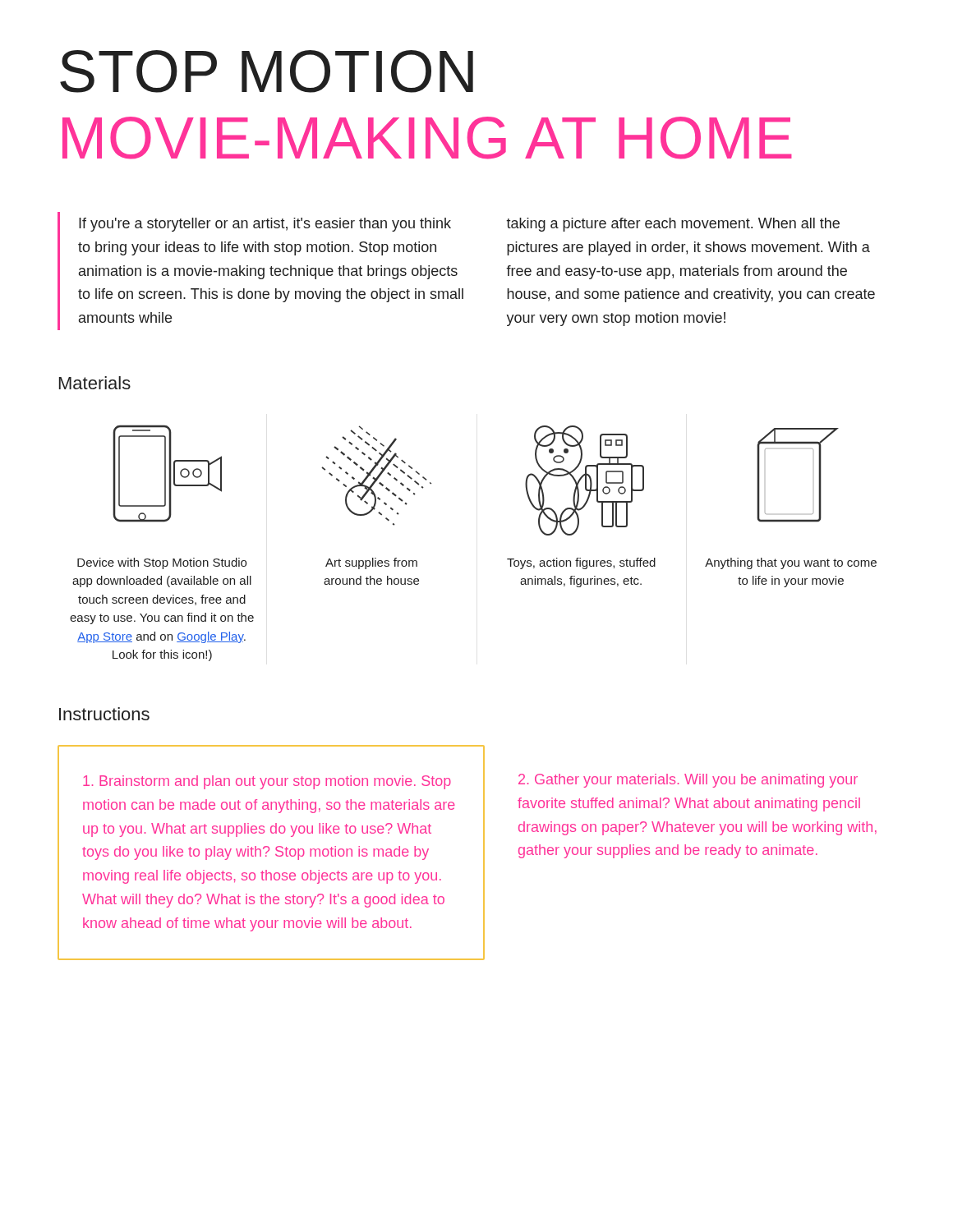The width and height of the screenshot is (953, 1232).
Task: Select the text starting "2. Gather your materials. Will"
Action: 707,815
